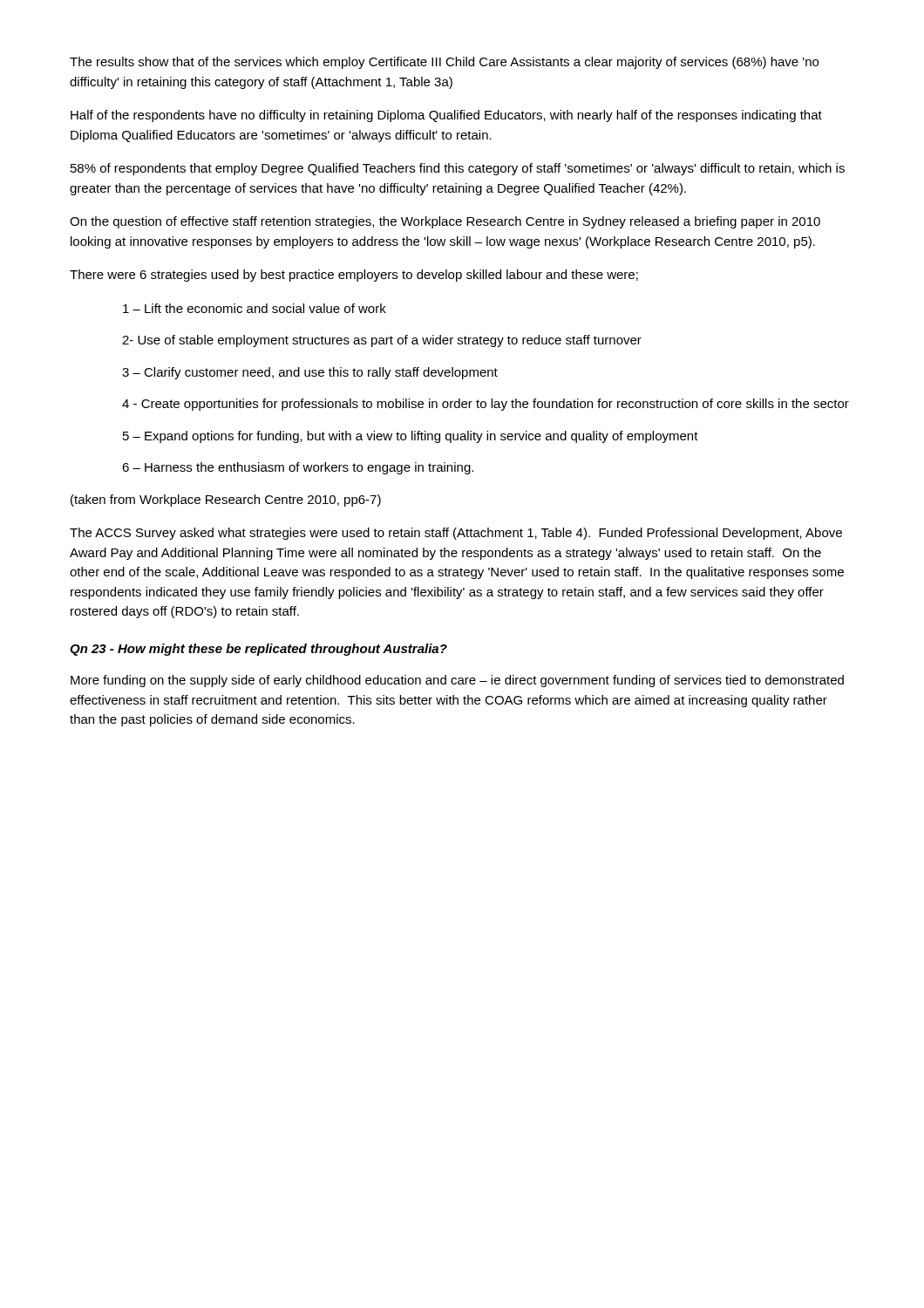Find the block starting "(taken from Workplace Research Centre 2010, pp6-7)"

pyautogui.click(x=226, y=499)
